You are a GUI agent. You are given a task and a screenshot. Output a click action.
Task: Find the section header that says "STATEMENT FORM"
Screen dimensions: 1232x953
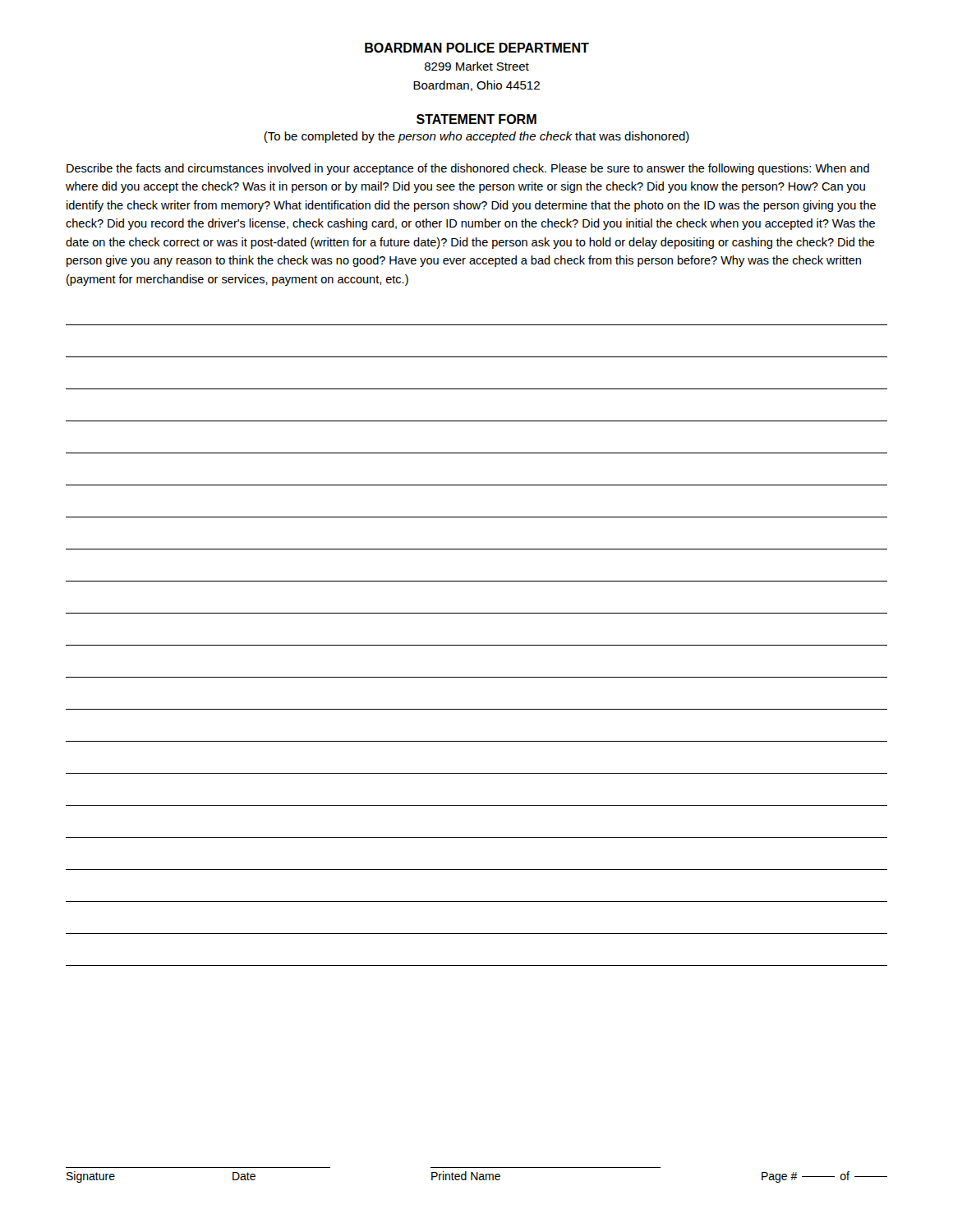pyautogui.click(x=476, y=120)
